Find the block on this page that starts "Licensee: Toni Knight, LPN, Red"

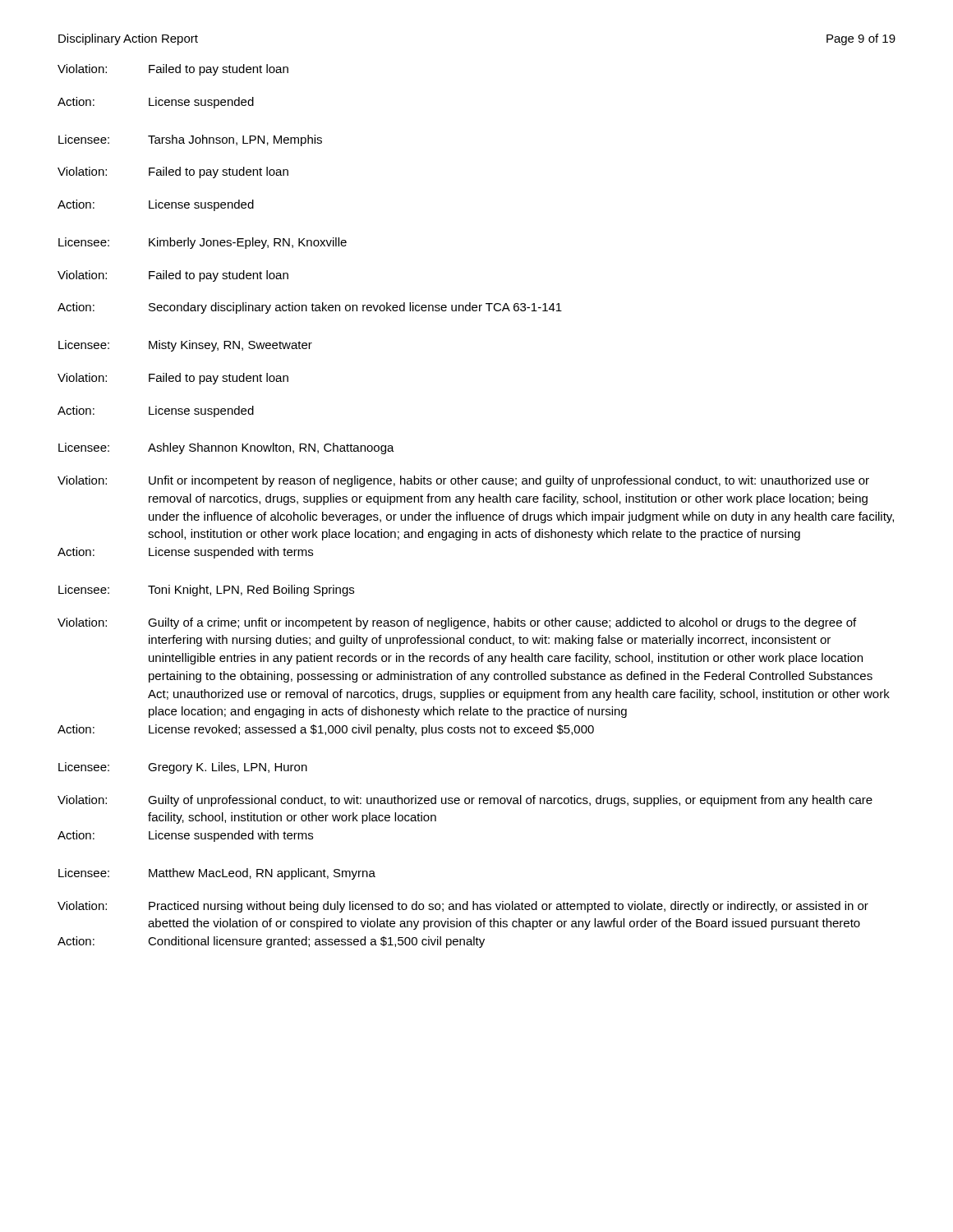click(x=476, y=659)
